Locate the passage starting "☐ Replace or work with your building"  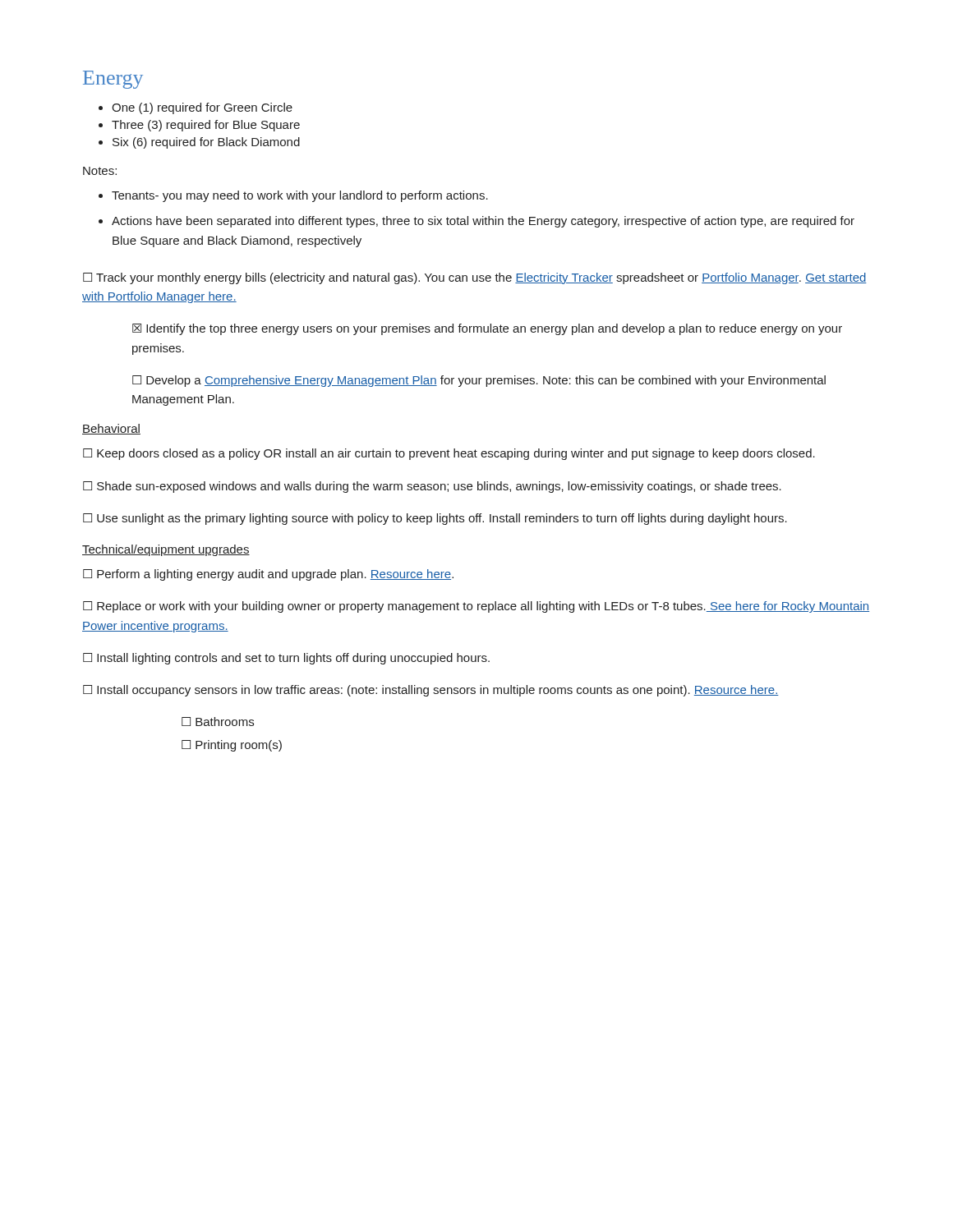tap(476, 616)
